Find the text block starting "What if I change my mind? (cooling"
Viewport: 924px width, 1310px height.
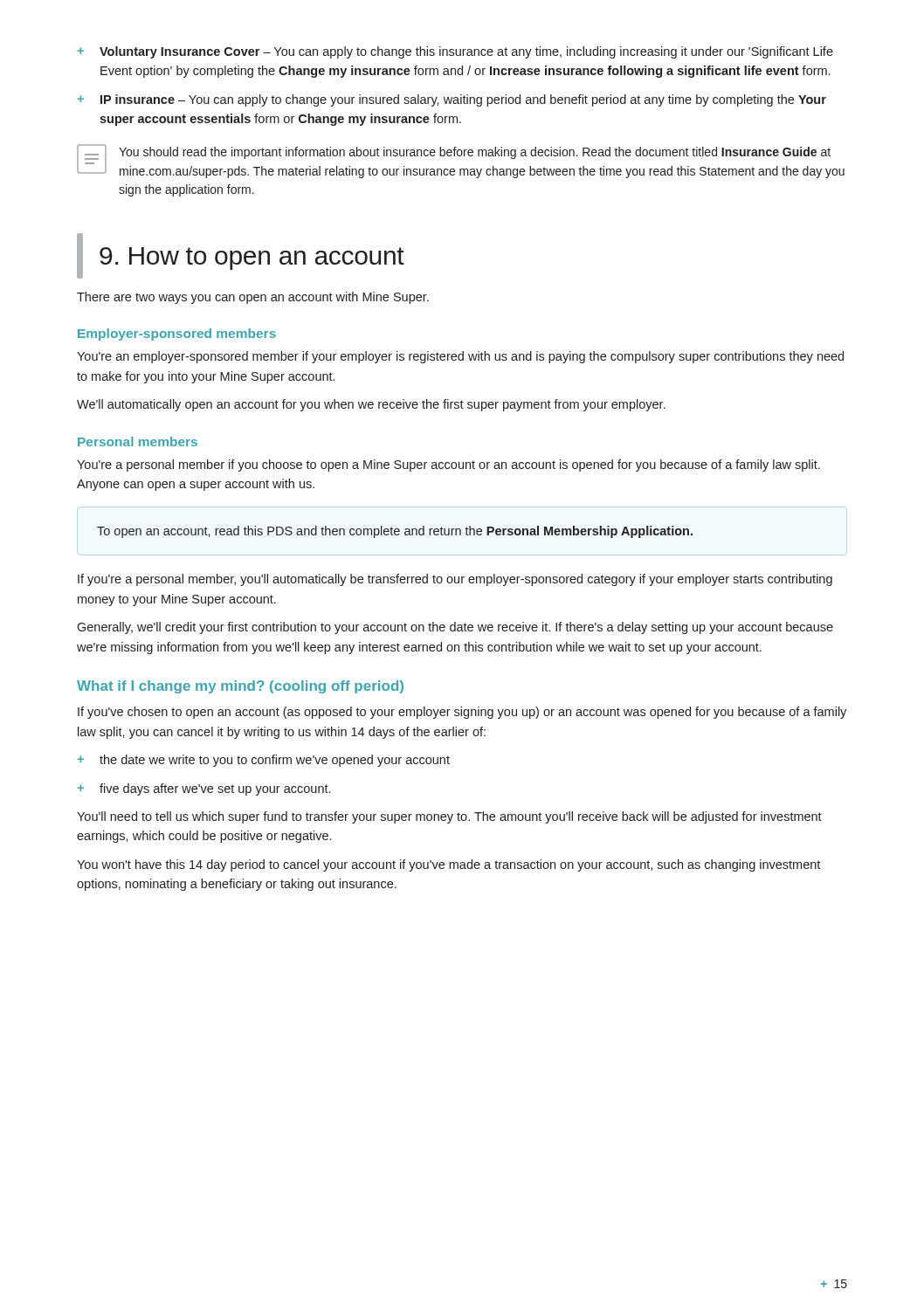click(x=241, y=686)
